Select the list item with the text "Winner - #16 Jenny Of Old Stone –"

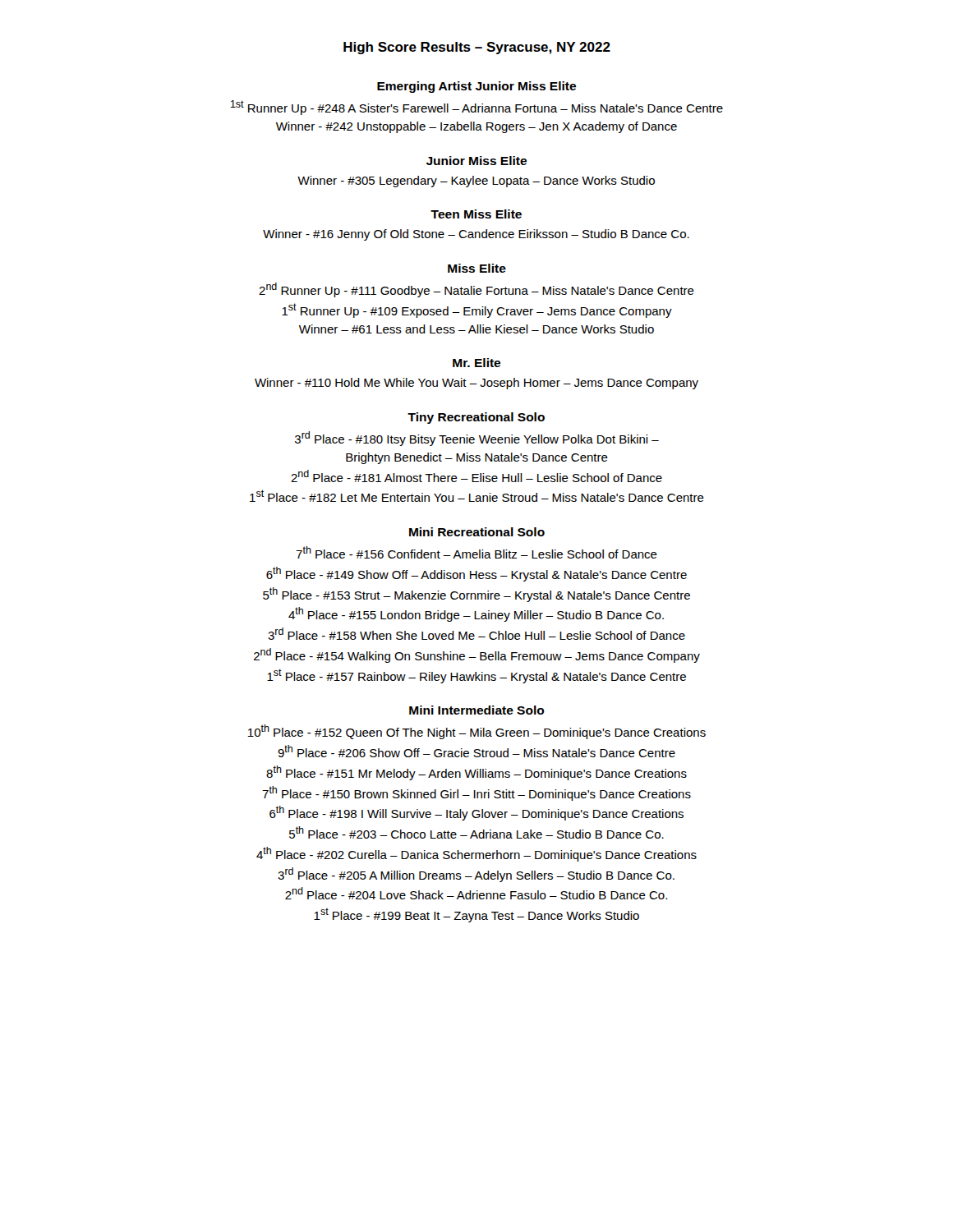point(476,234)
